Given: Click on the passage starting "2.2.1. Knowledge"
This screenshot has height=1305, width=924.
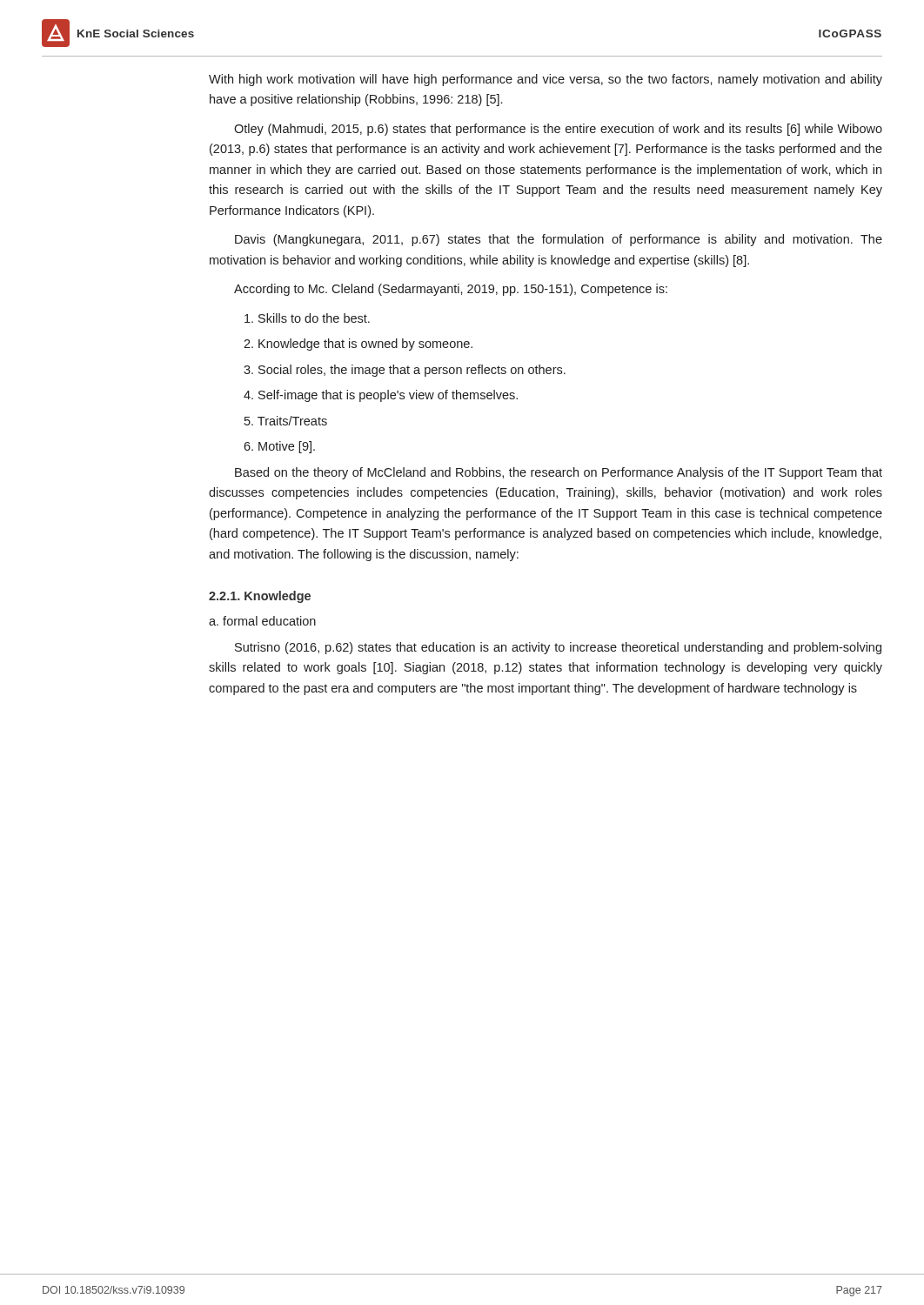Looking at the screenshot, I should point(260,596).
